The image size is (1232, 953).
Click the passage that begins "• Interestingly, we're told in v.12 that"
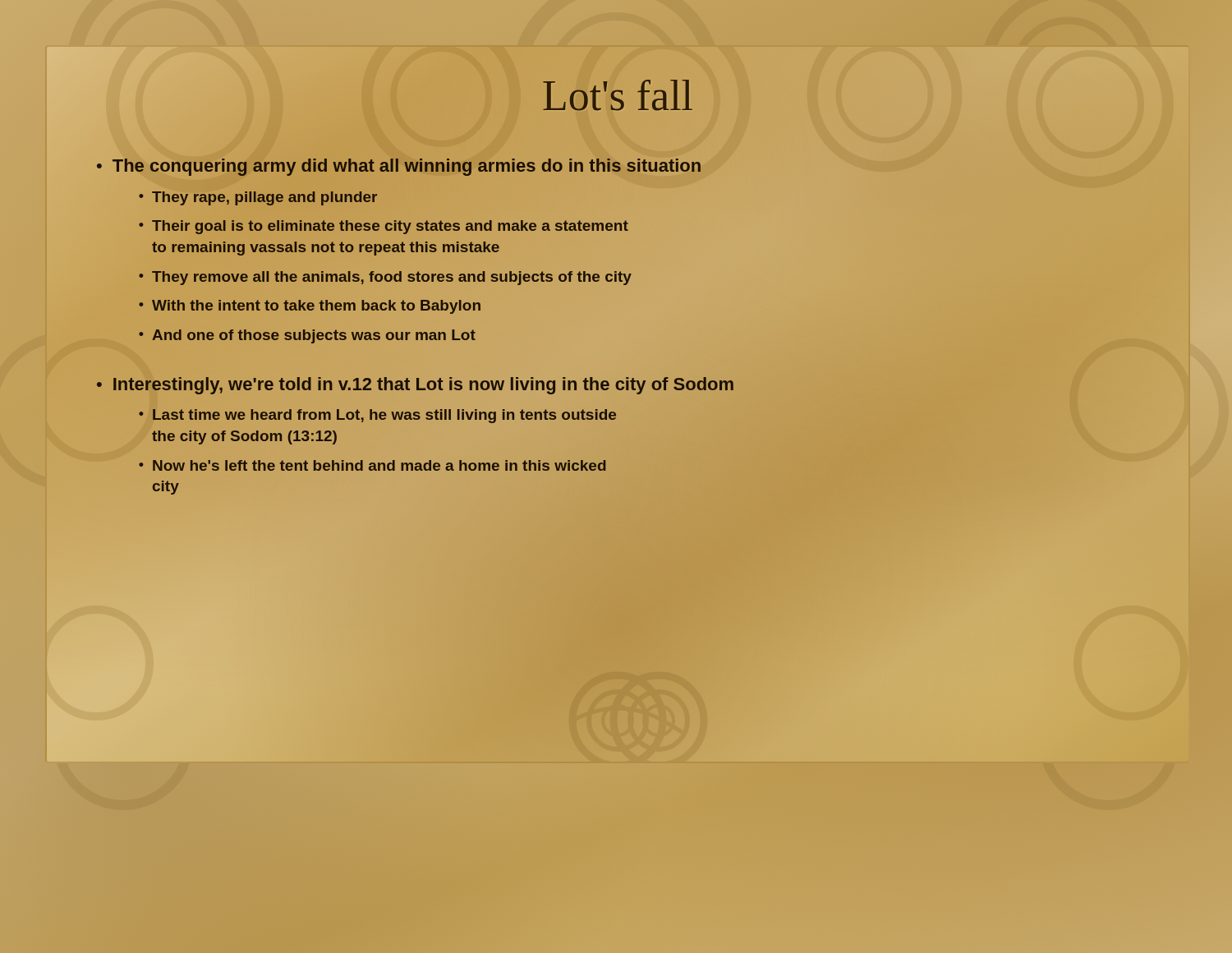(x=415, y=386)
